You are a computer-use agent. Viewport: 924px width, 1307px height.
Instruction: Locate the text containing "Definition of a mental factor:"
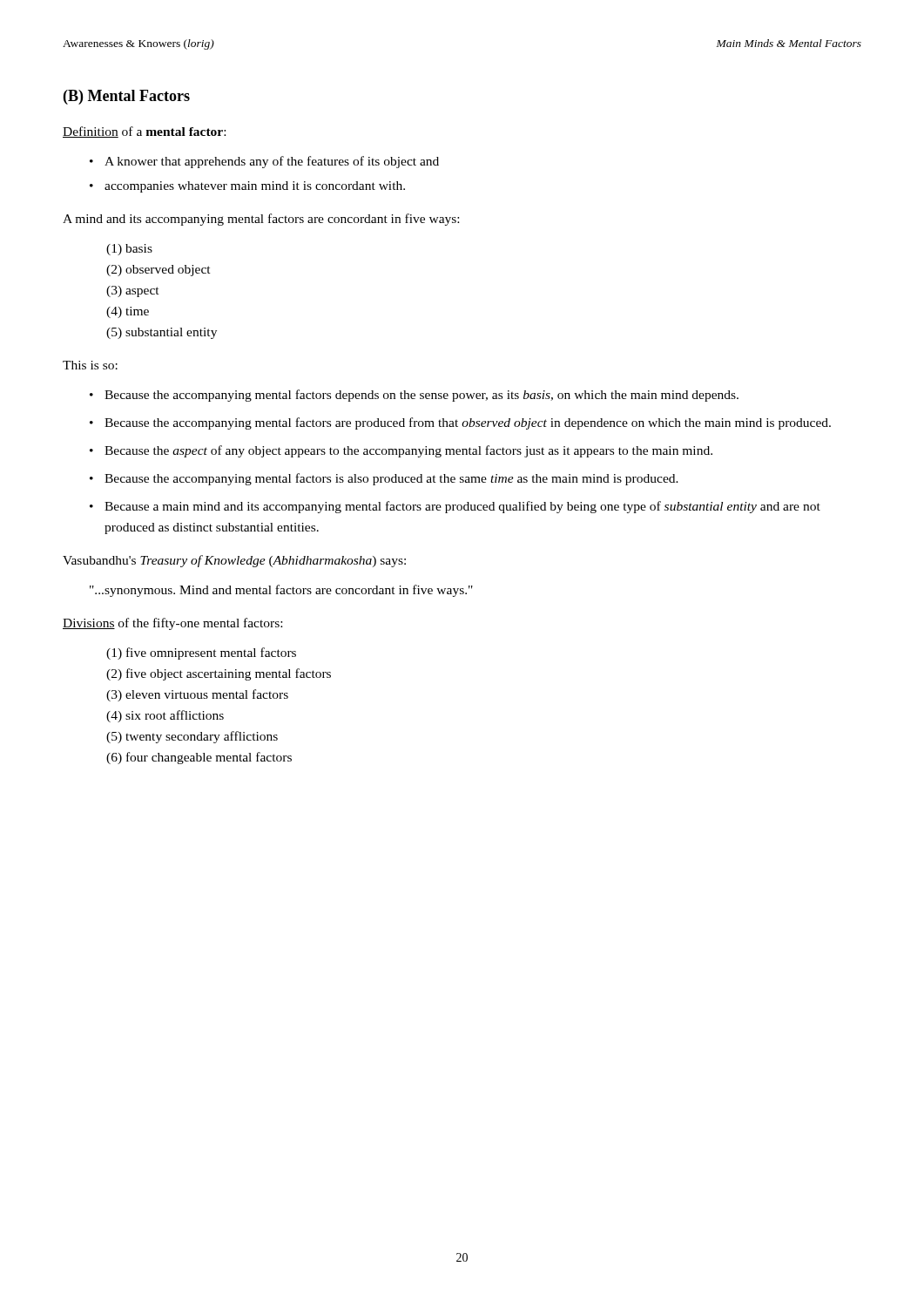coord(145,131)
